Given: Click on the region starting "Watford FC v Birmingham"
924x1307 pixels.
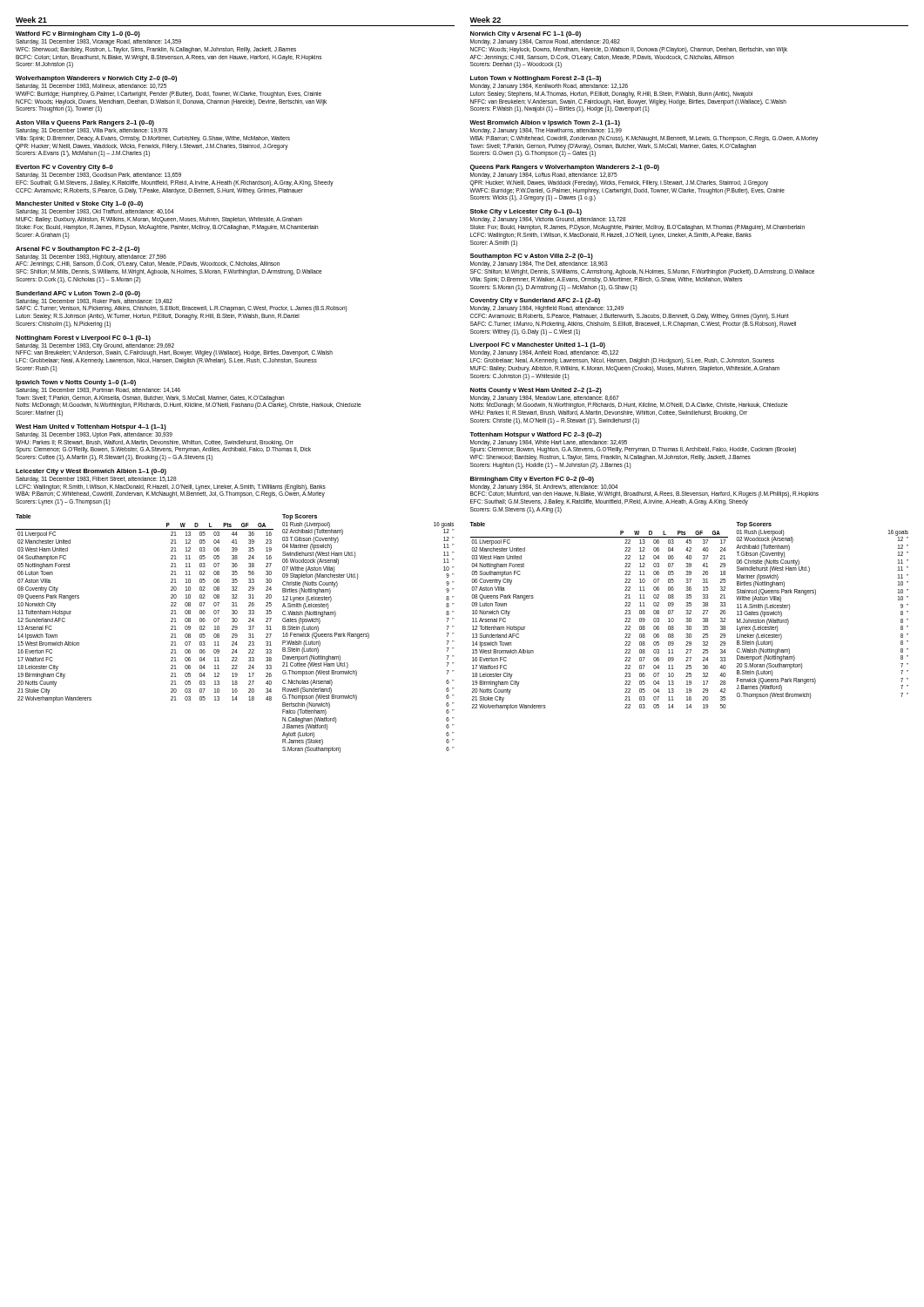Looking at the screenshot, I should [235, 49].
